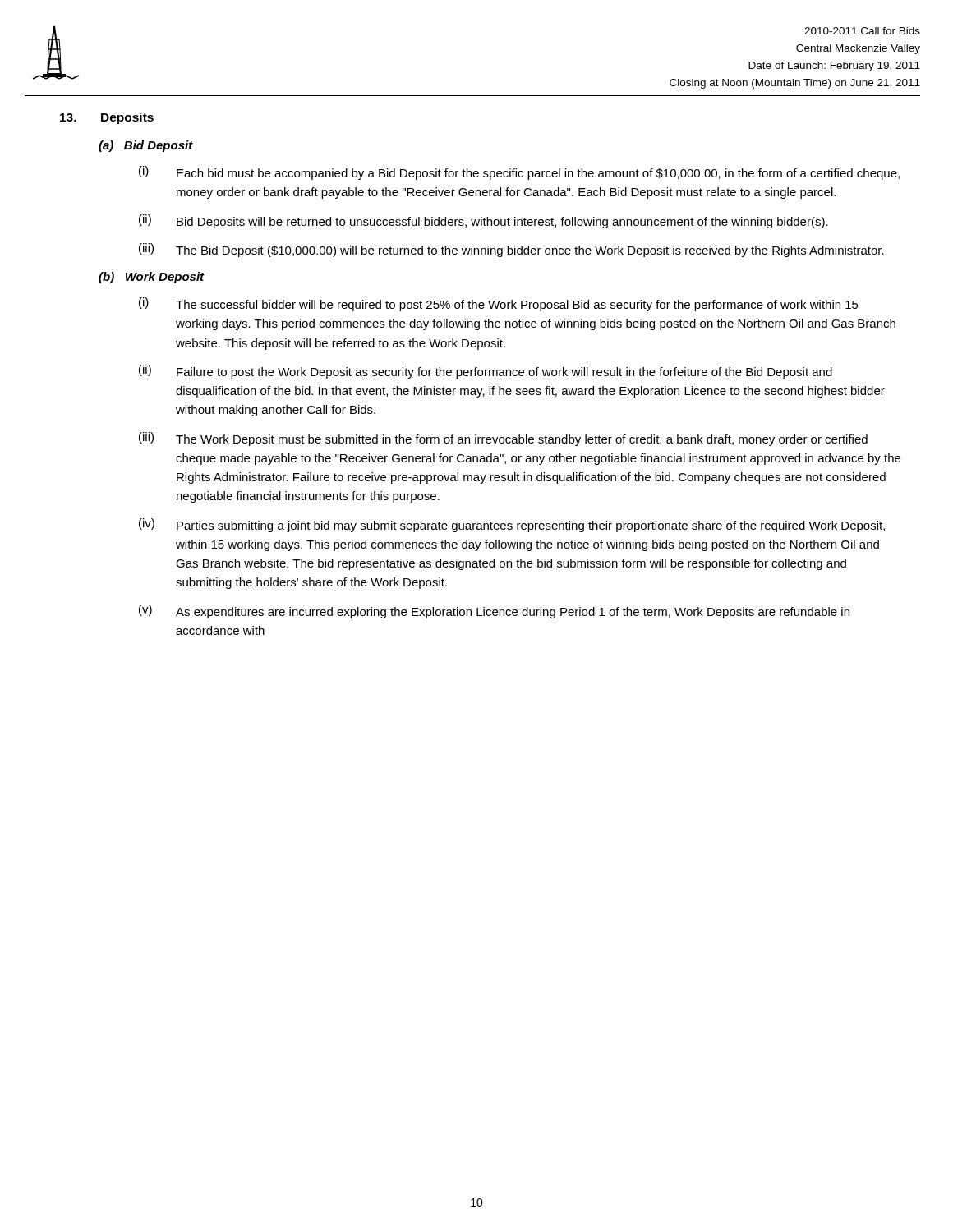Viewport: 953px width, 1232px height.
Task: Click on the list item that reads "(v) As expenditures are incurred"
Action: (521, 621)
